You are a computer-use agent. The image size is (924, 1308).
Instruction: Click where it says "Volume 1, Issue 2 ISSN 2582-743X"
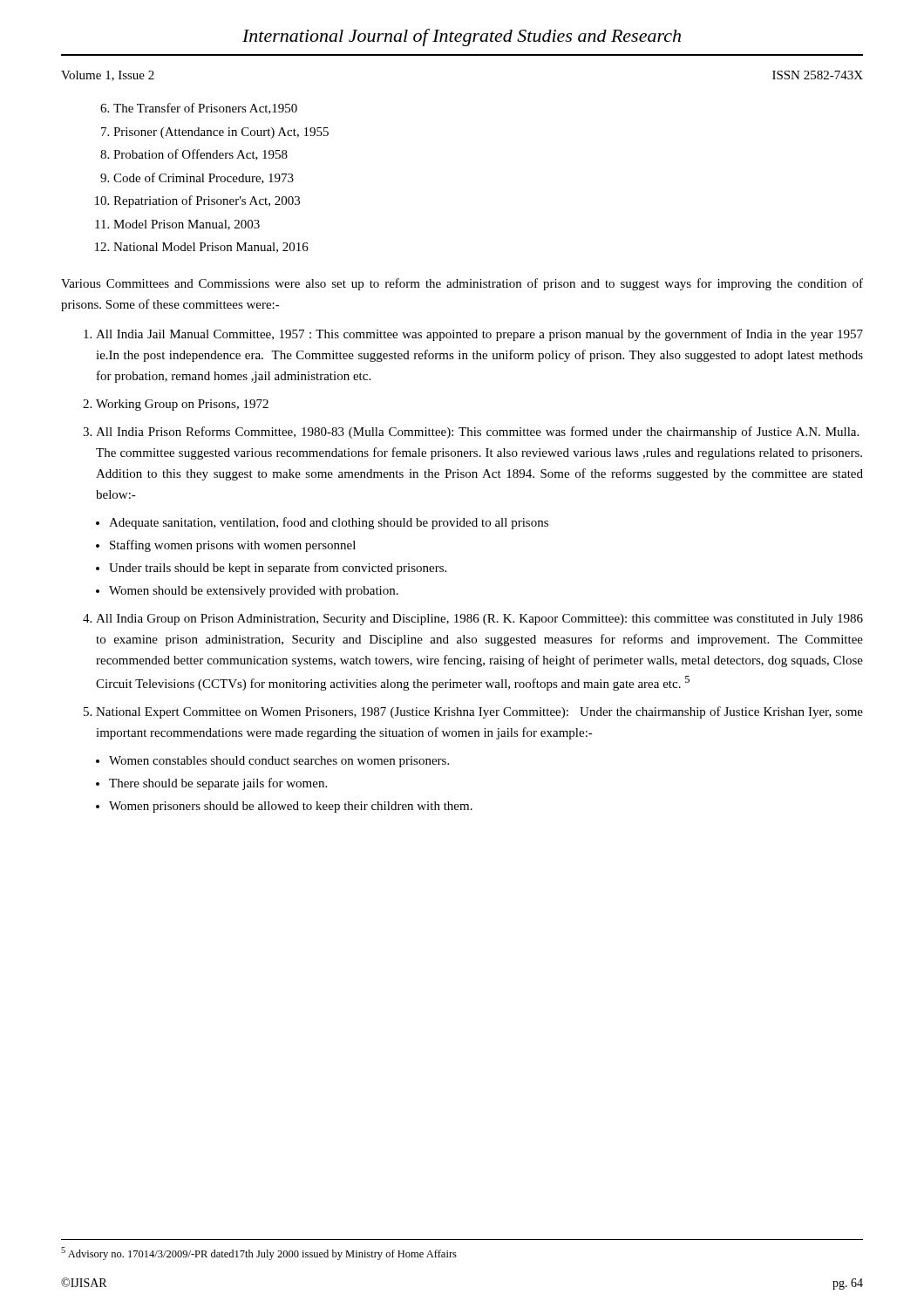point(108,75)
